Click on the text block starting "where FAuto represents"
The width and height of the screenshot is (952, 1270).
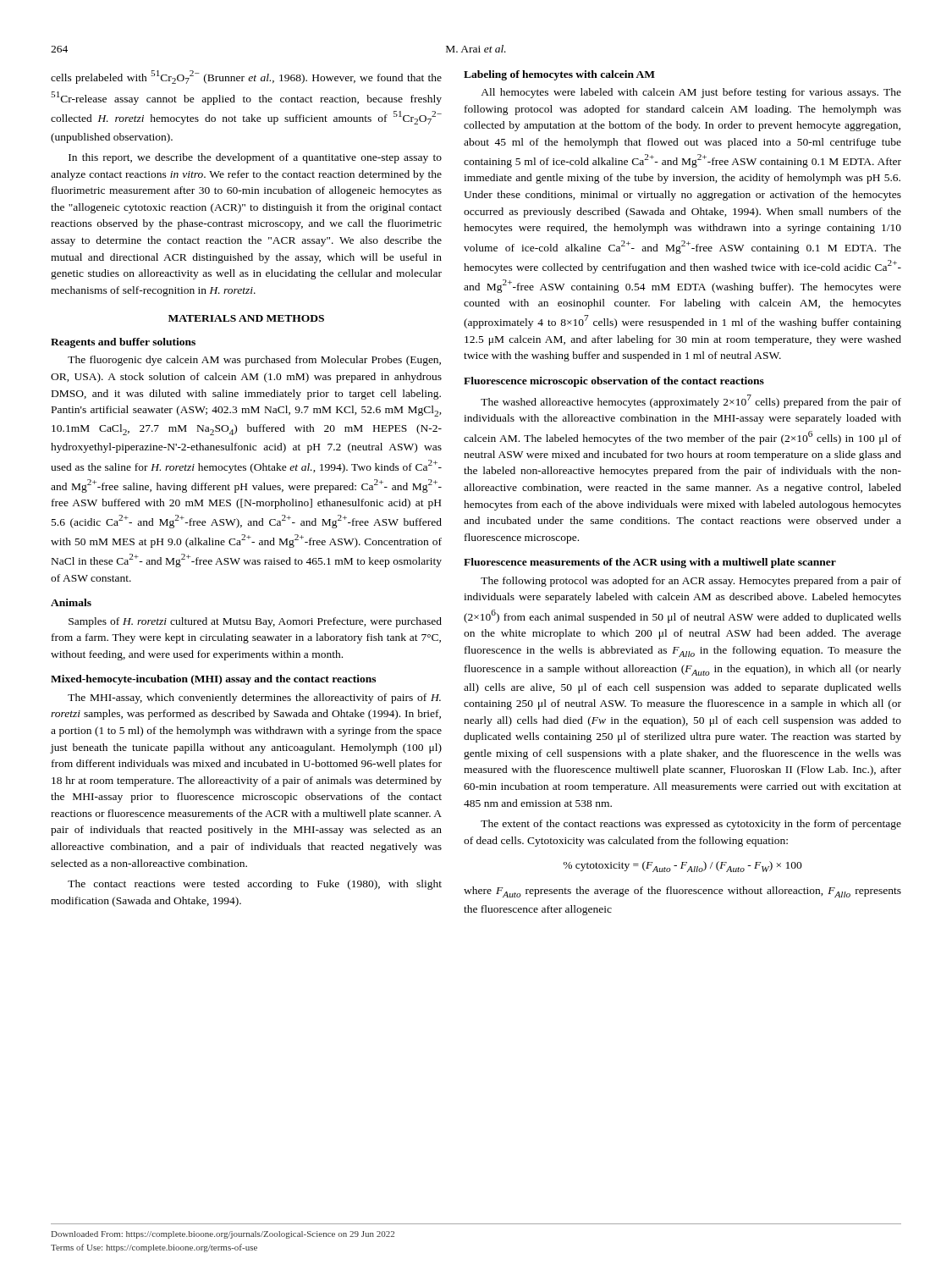[x=682, y=900]
